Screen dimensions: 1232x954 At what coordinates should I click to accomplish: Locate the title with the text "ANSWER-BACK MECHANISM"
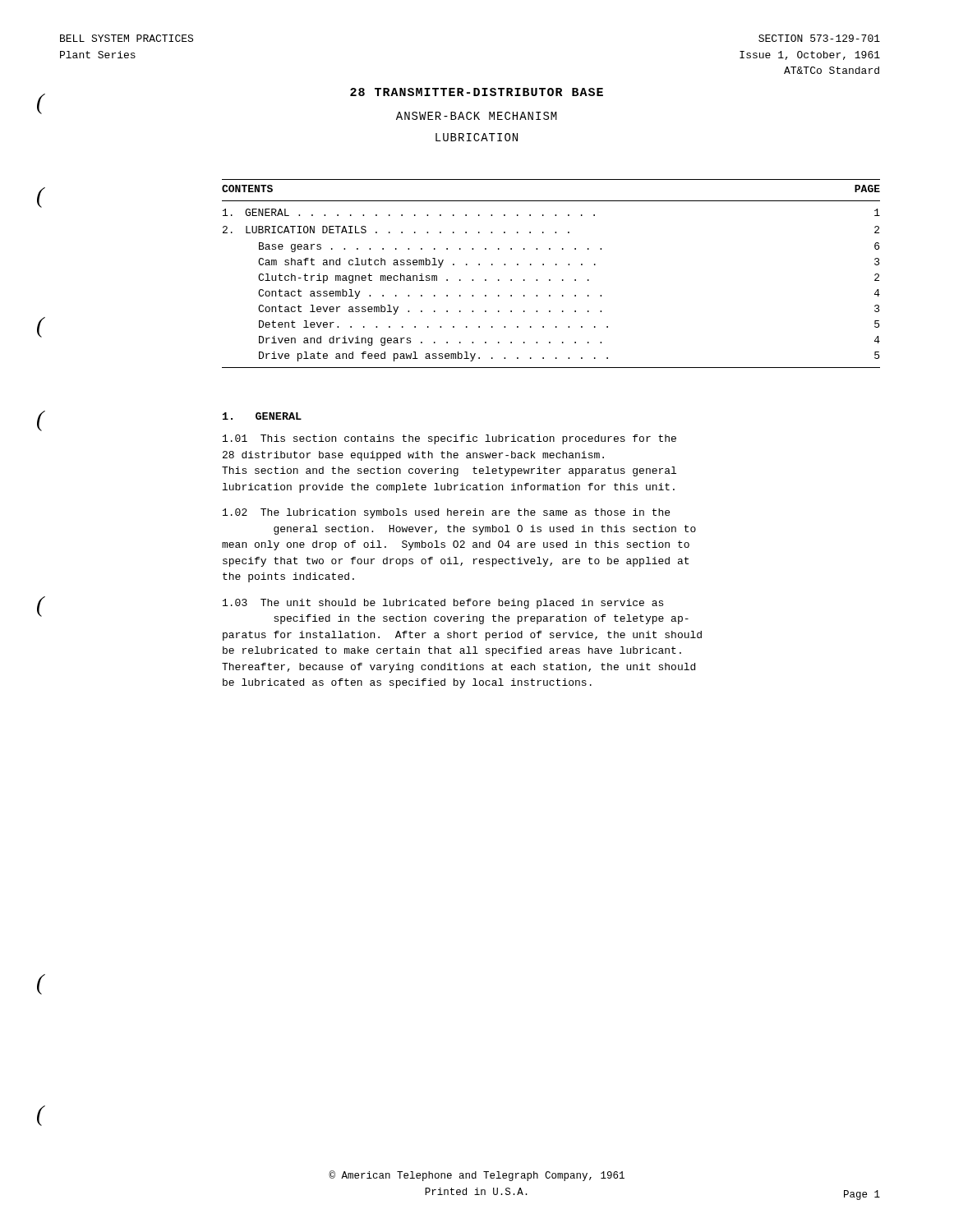pyautogui.click(x=477, y=117)
